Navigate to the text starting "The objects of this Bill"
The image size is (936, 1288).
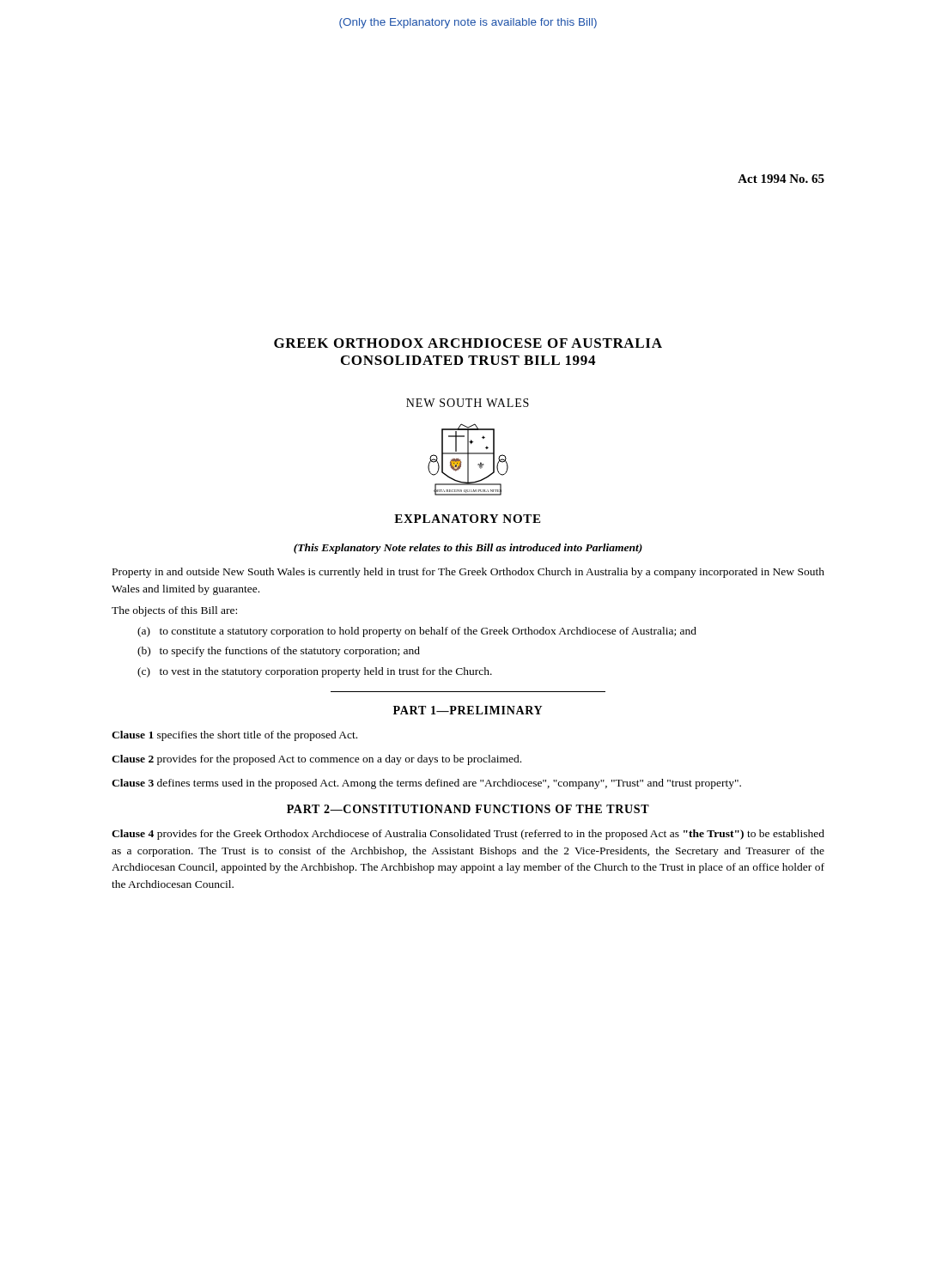pos(175,610)
